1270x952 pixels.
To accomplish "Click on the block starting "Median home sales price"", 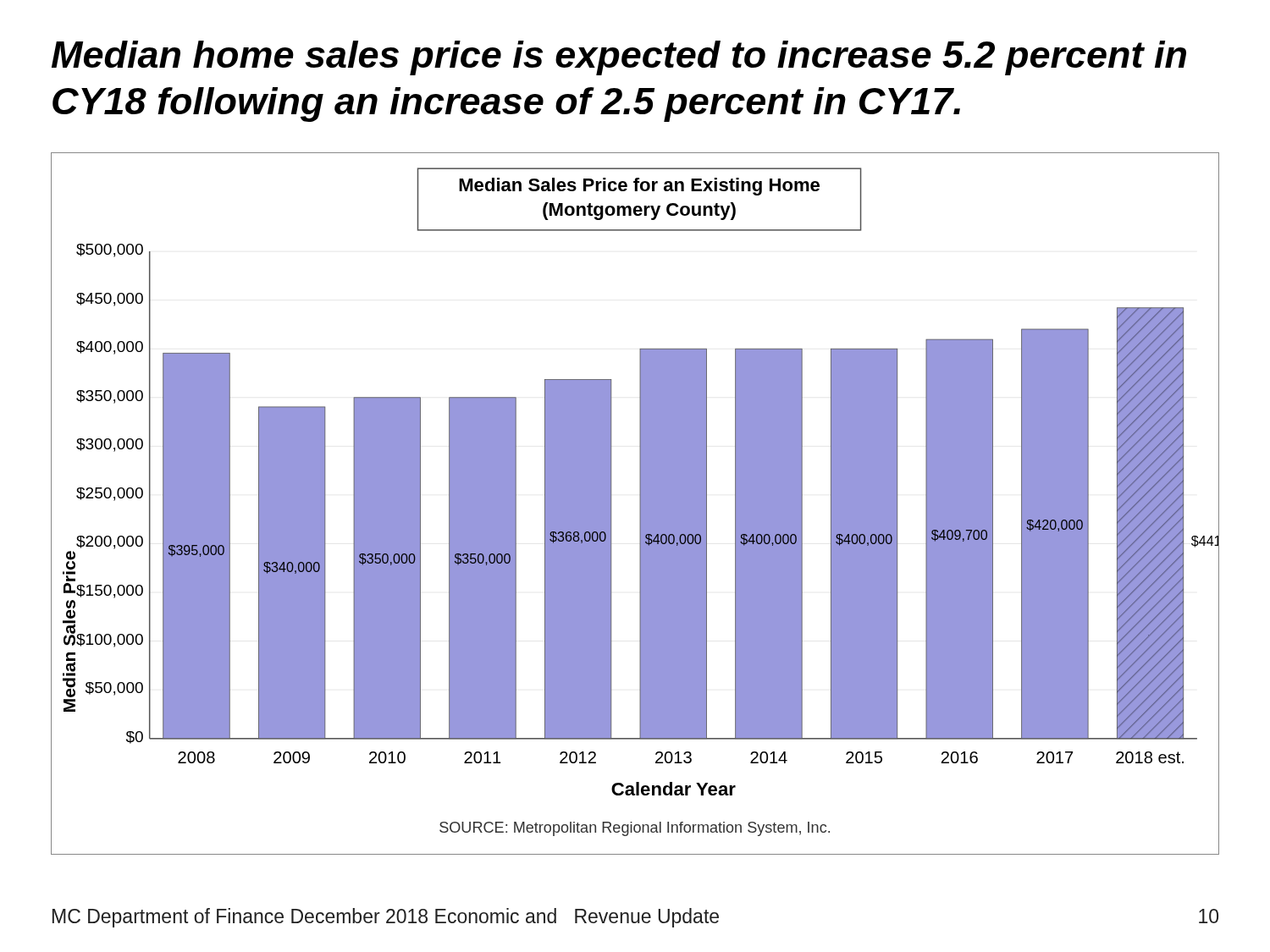I will (635, 79).
